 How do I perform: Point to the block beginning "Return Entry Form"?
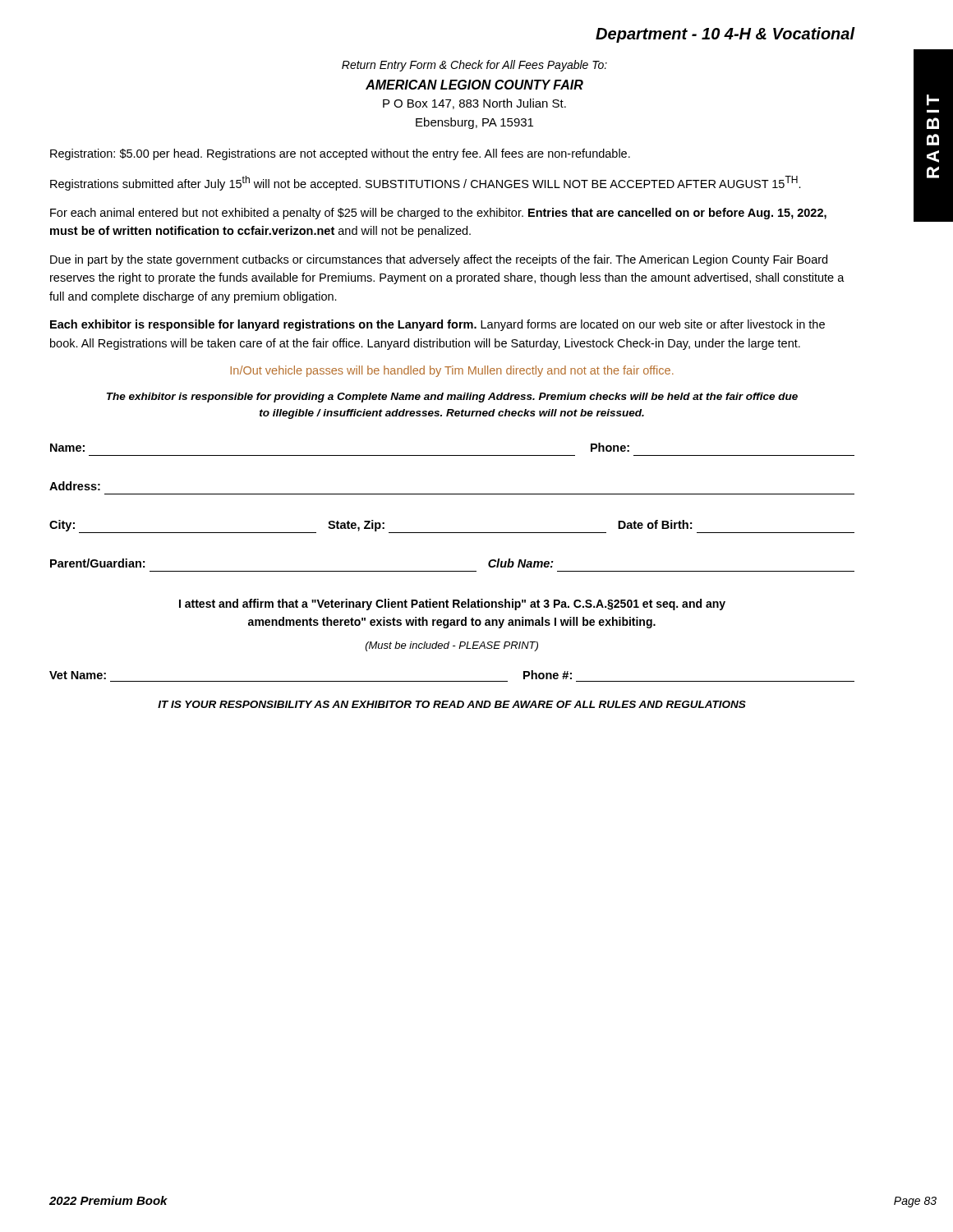(474, 65)
